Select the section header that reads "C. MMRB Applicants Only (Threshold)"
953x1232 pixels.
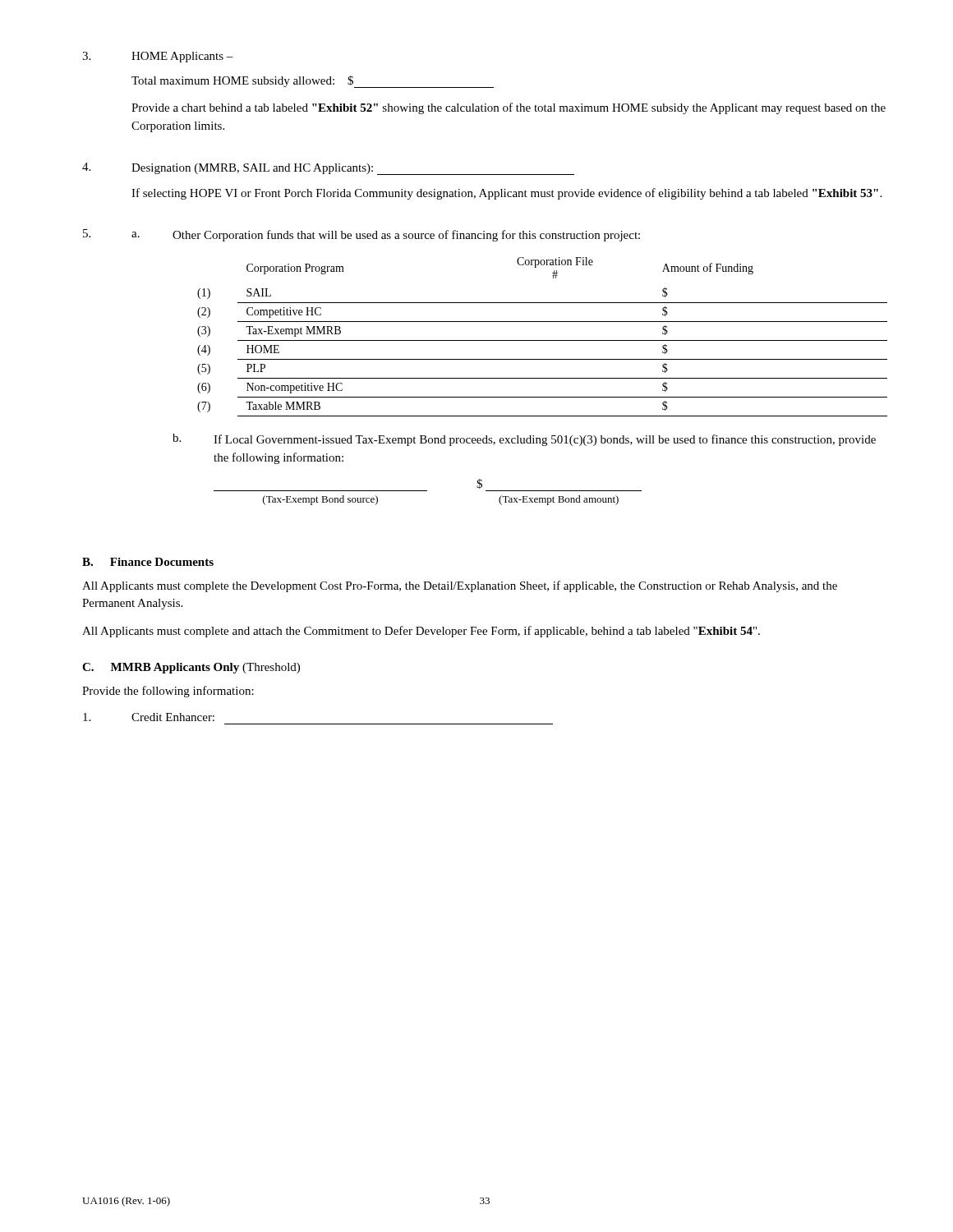191,667
